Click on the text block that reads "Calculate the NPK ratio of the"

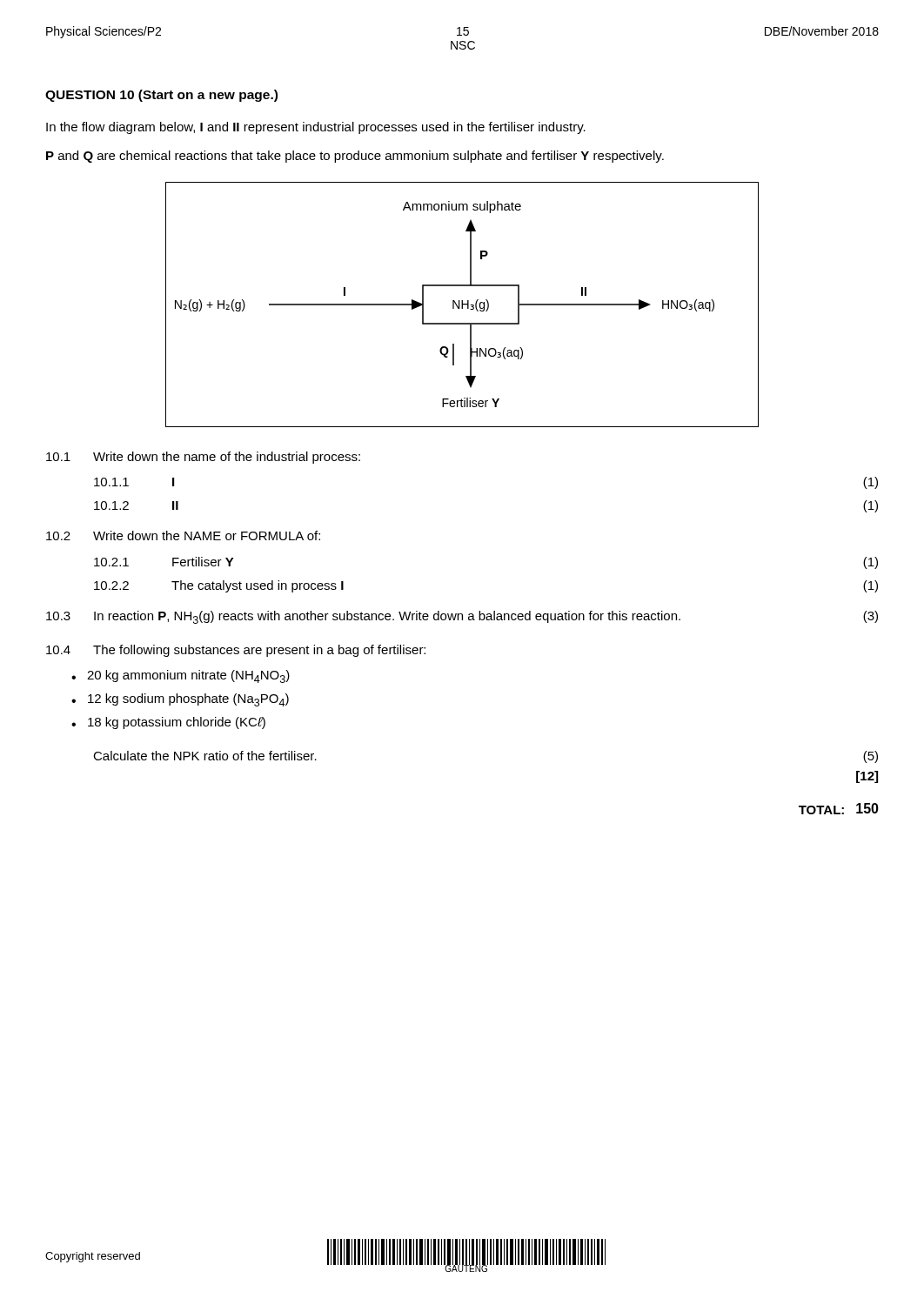point(211,756)
